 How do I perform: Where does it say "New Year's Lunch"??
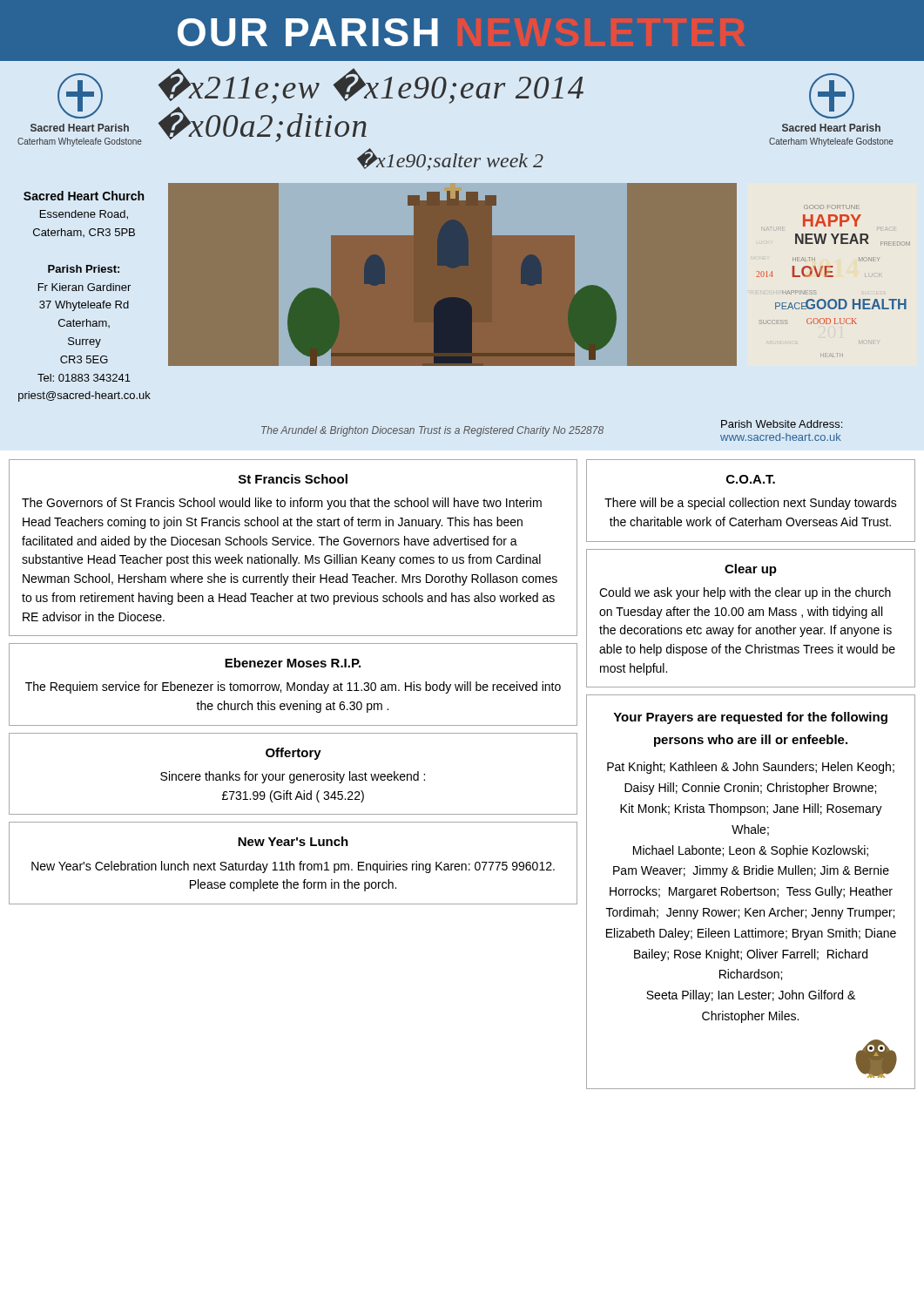point(293,842)
